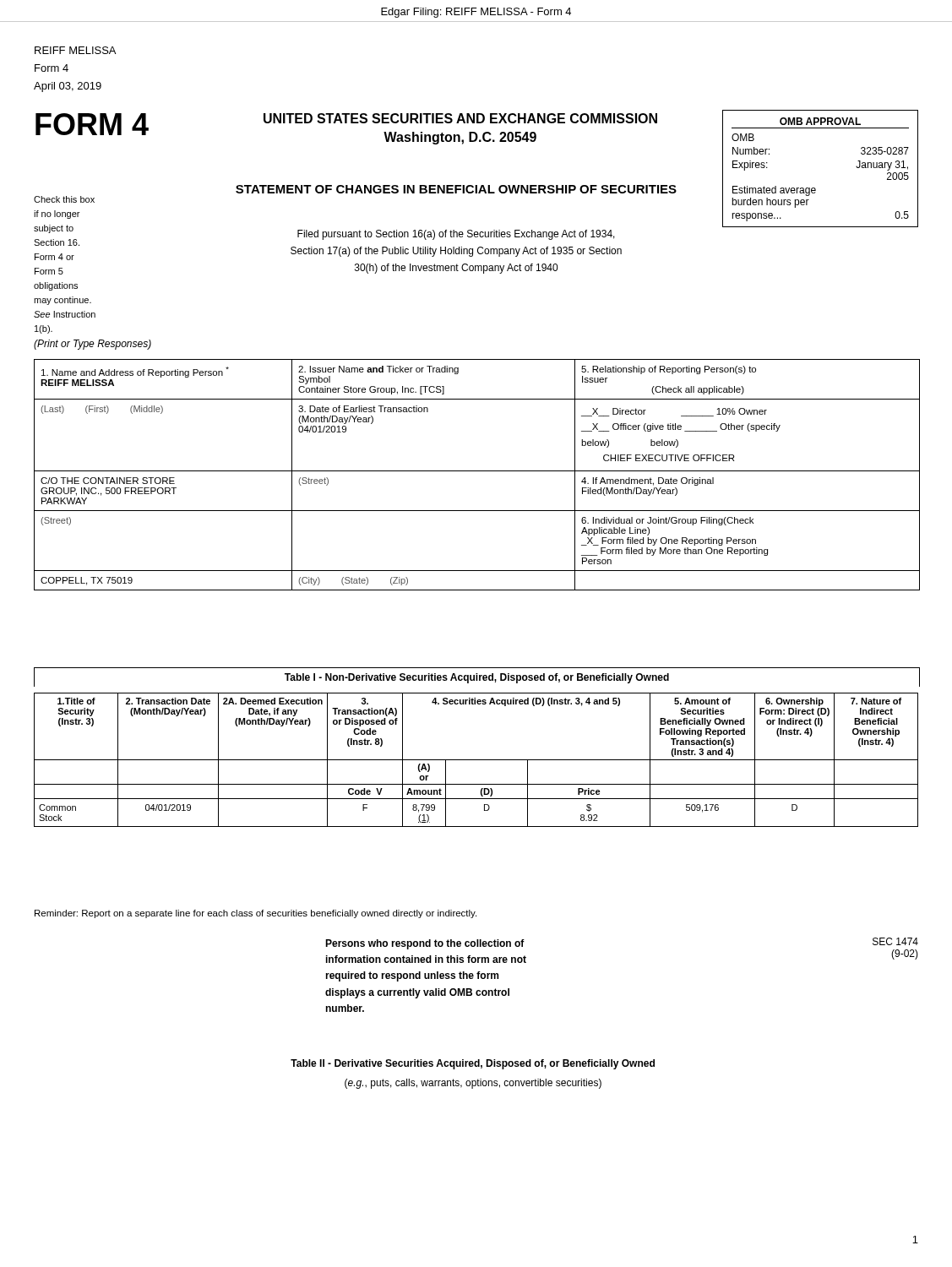
Task: Point to the element starting "REIFF MELISSA Form 4 April 03, 2019"
Action: click(x=75, y=68)
